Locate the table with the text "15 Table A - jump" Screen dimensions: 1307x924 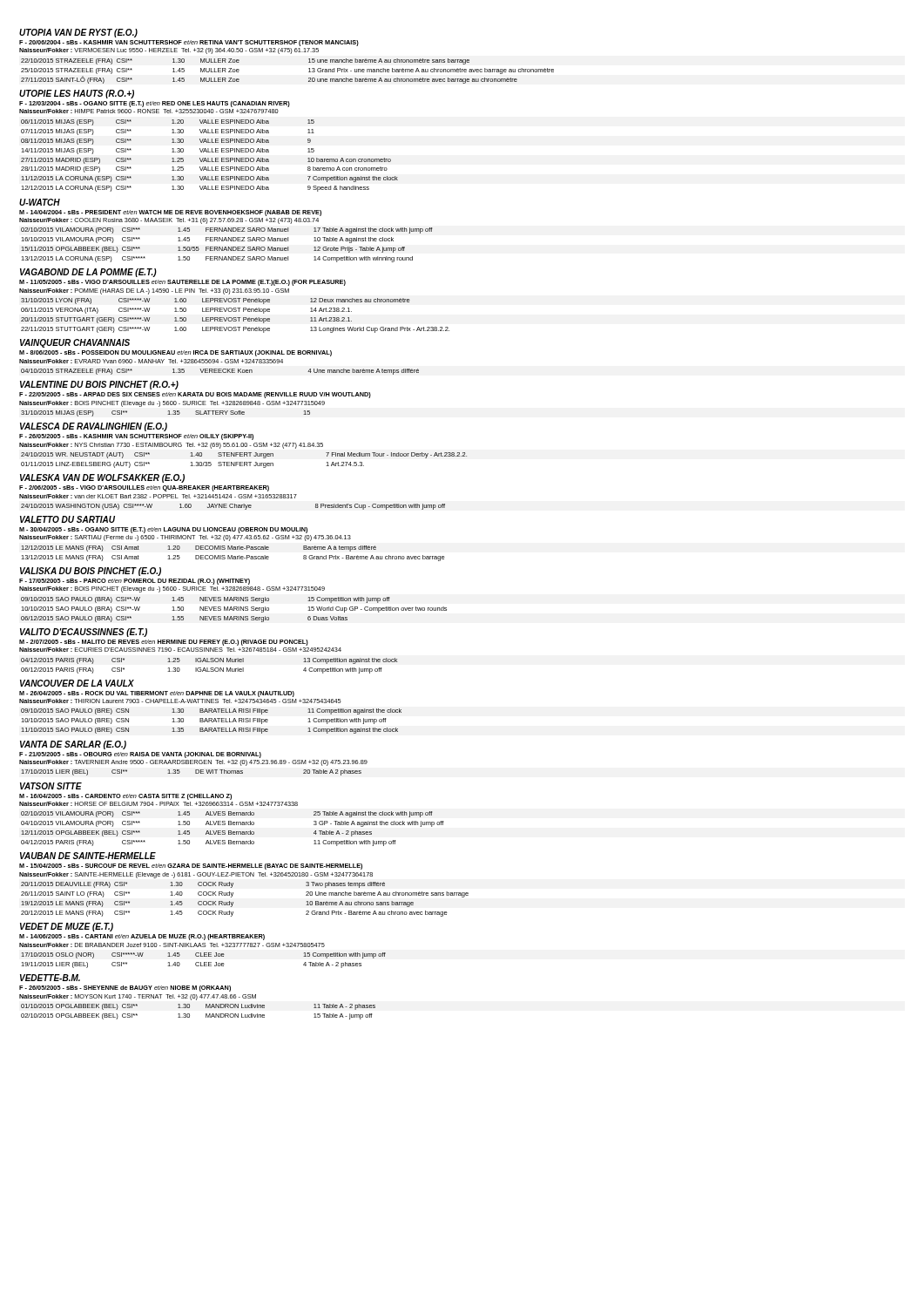coord(462,1011)
